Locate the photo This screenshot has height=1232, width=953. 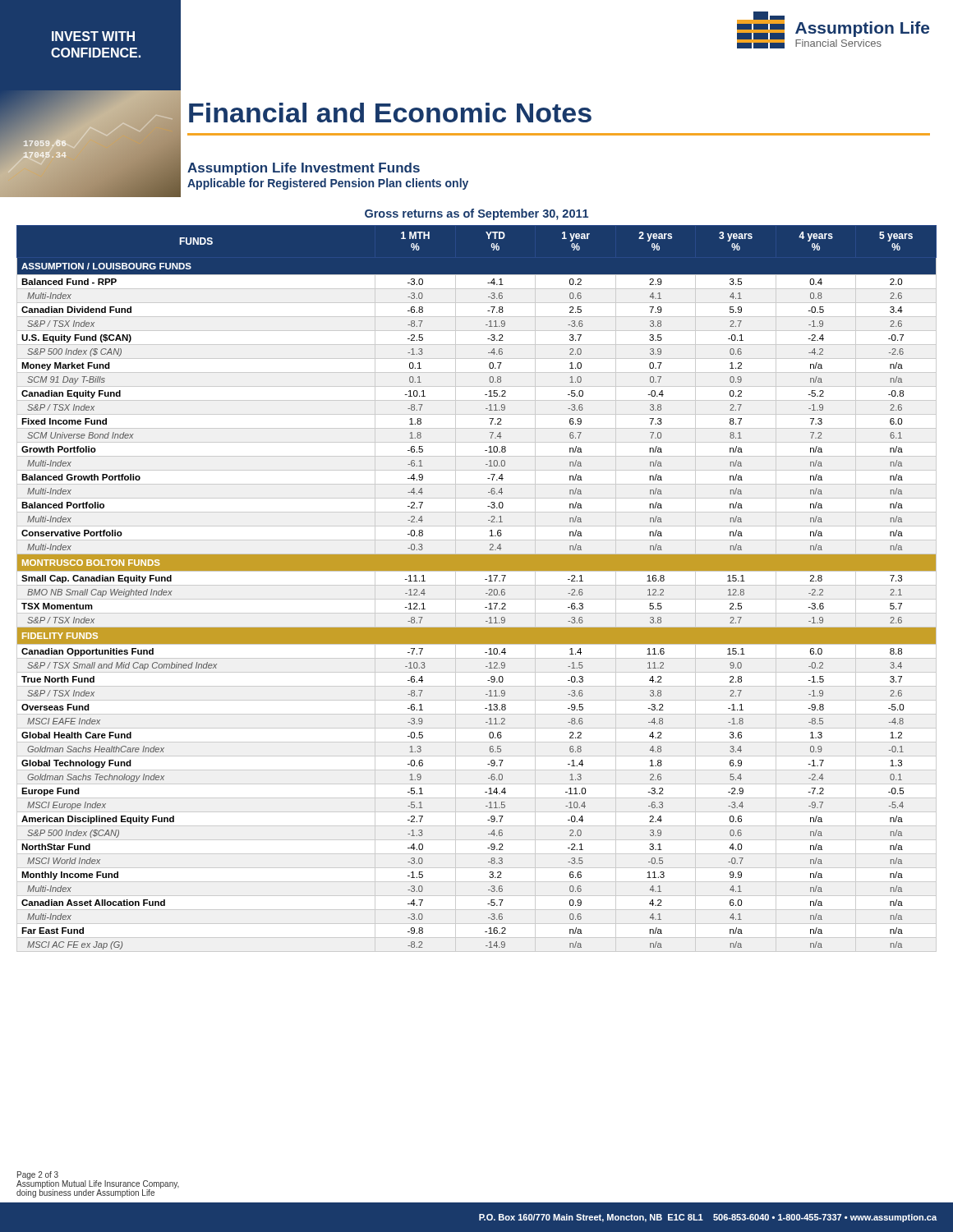click(x=90, y=144)
